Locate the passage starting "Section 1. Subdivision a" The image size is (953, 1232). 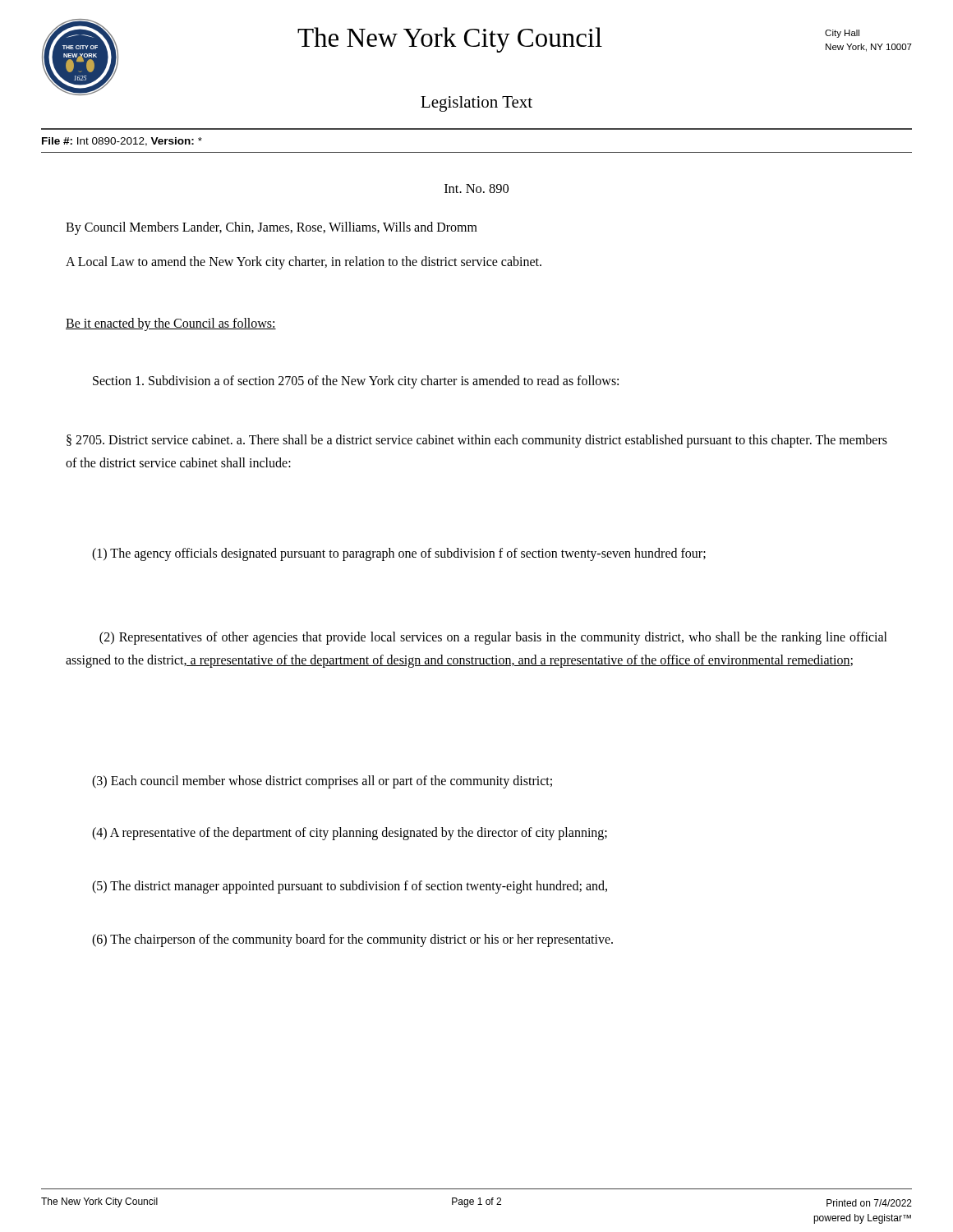click(343, 381)
